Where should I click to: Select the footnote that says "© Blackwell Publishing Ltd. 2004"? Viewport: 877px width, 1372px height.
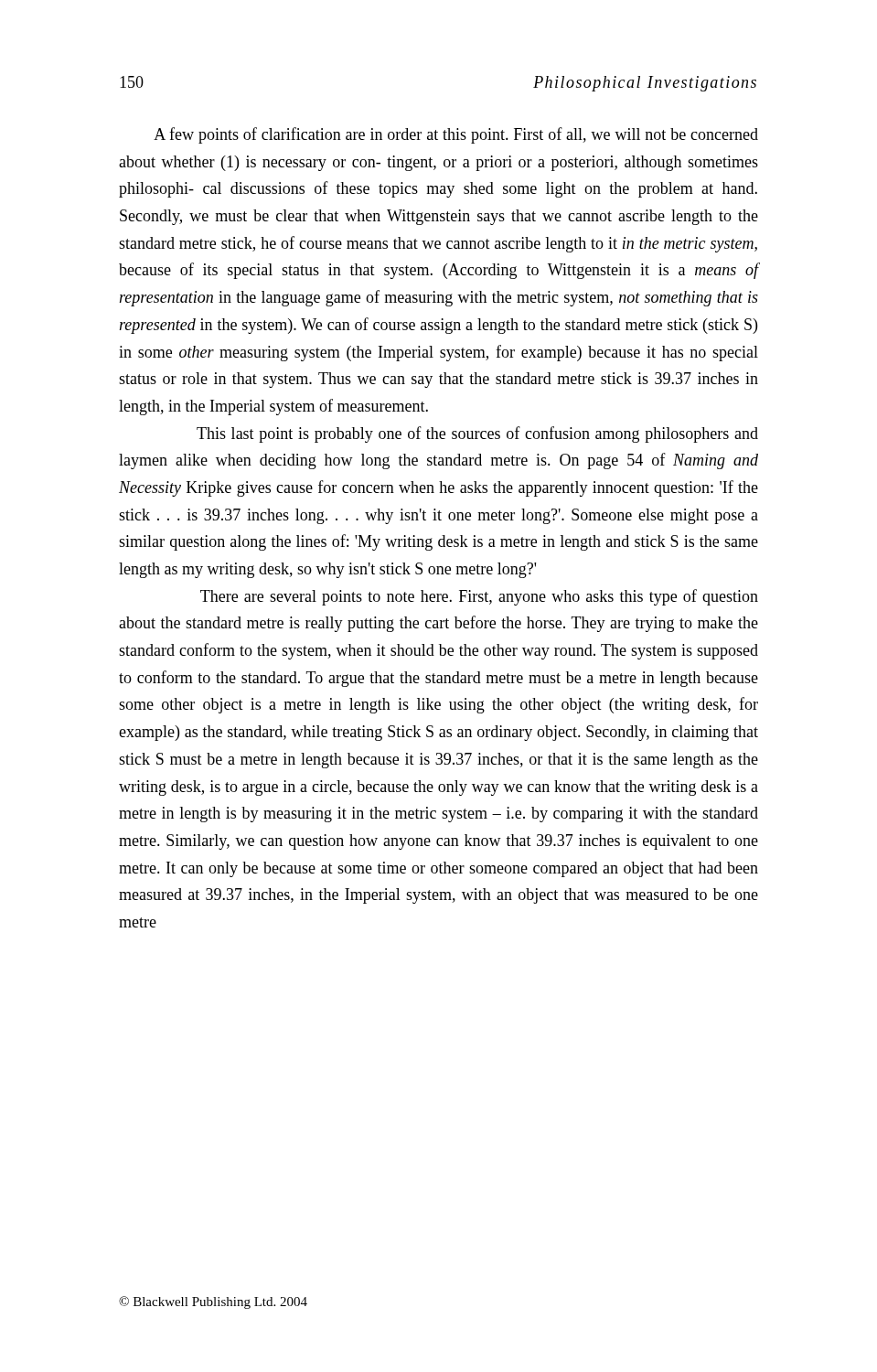[x=213, y=1302]
